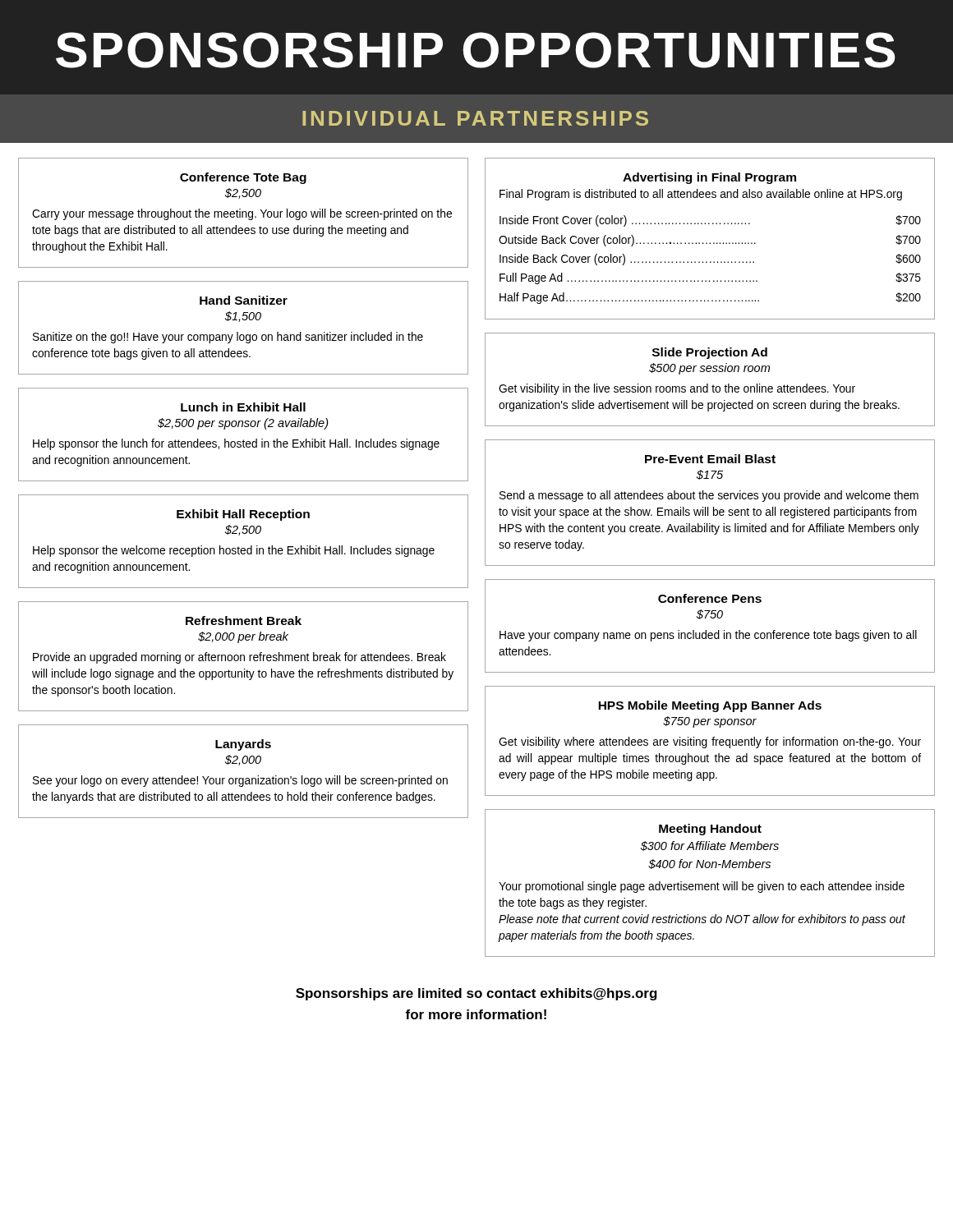953x1232 pixels.
Task: Point to the block beginning "Hand Sanitizer $1,500 Sanitize on"
Action: click(243, 328)
